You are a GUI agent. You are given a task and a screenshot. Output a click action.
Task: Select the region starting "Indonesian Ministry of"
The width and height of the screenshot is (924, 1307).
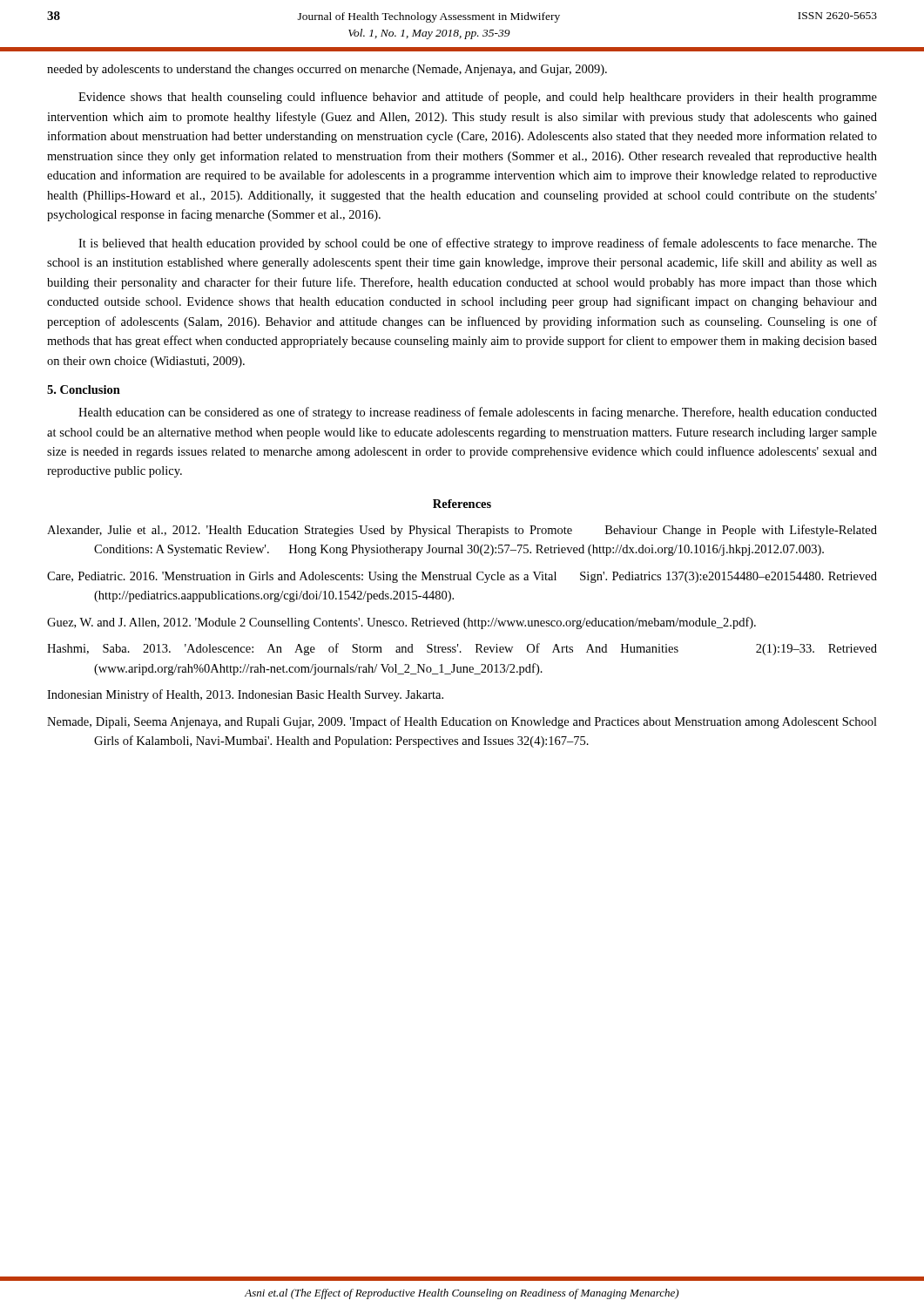click(246, 695)
